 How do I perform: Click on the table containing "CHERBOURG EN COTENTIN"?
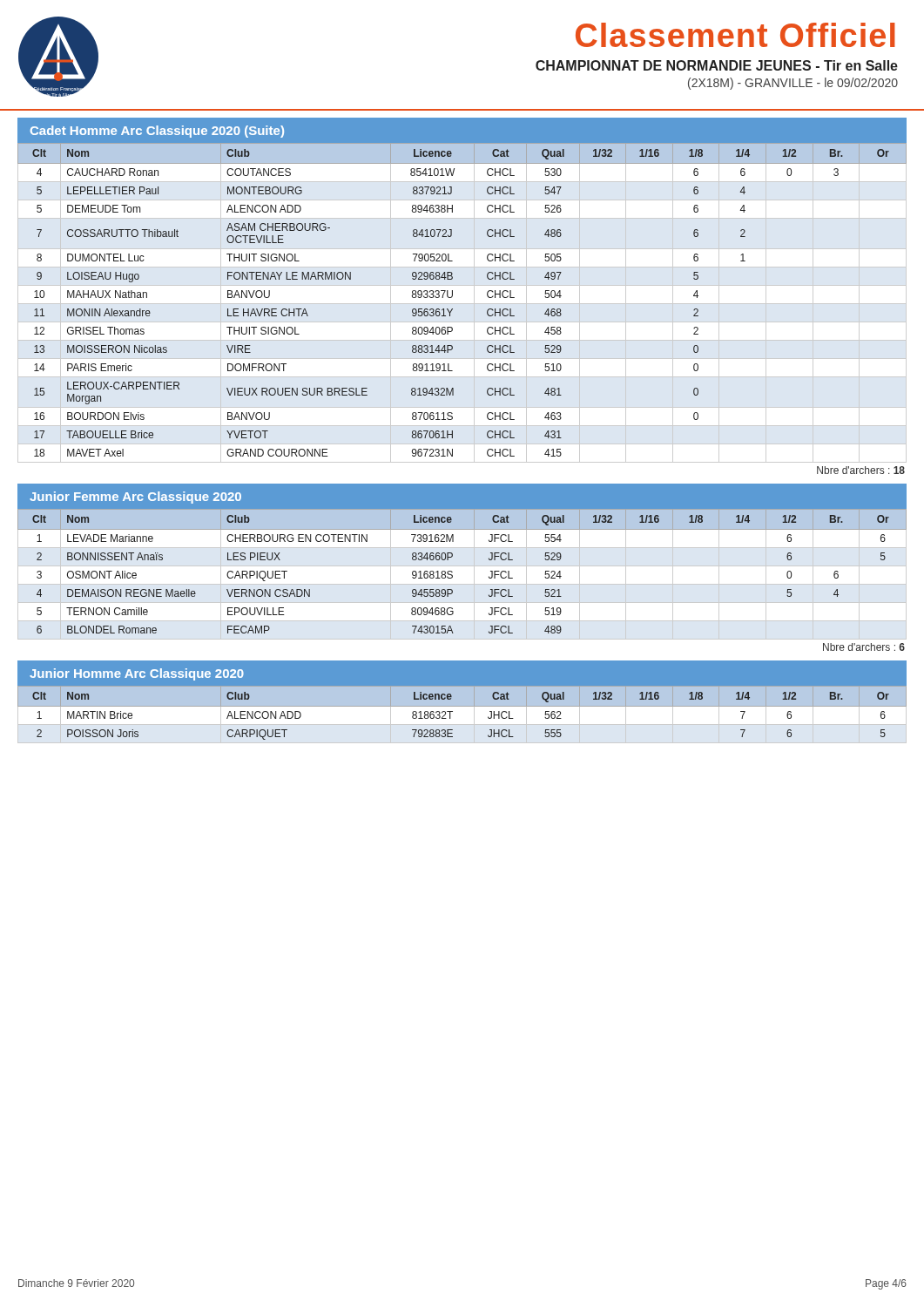click(462, 574)
